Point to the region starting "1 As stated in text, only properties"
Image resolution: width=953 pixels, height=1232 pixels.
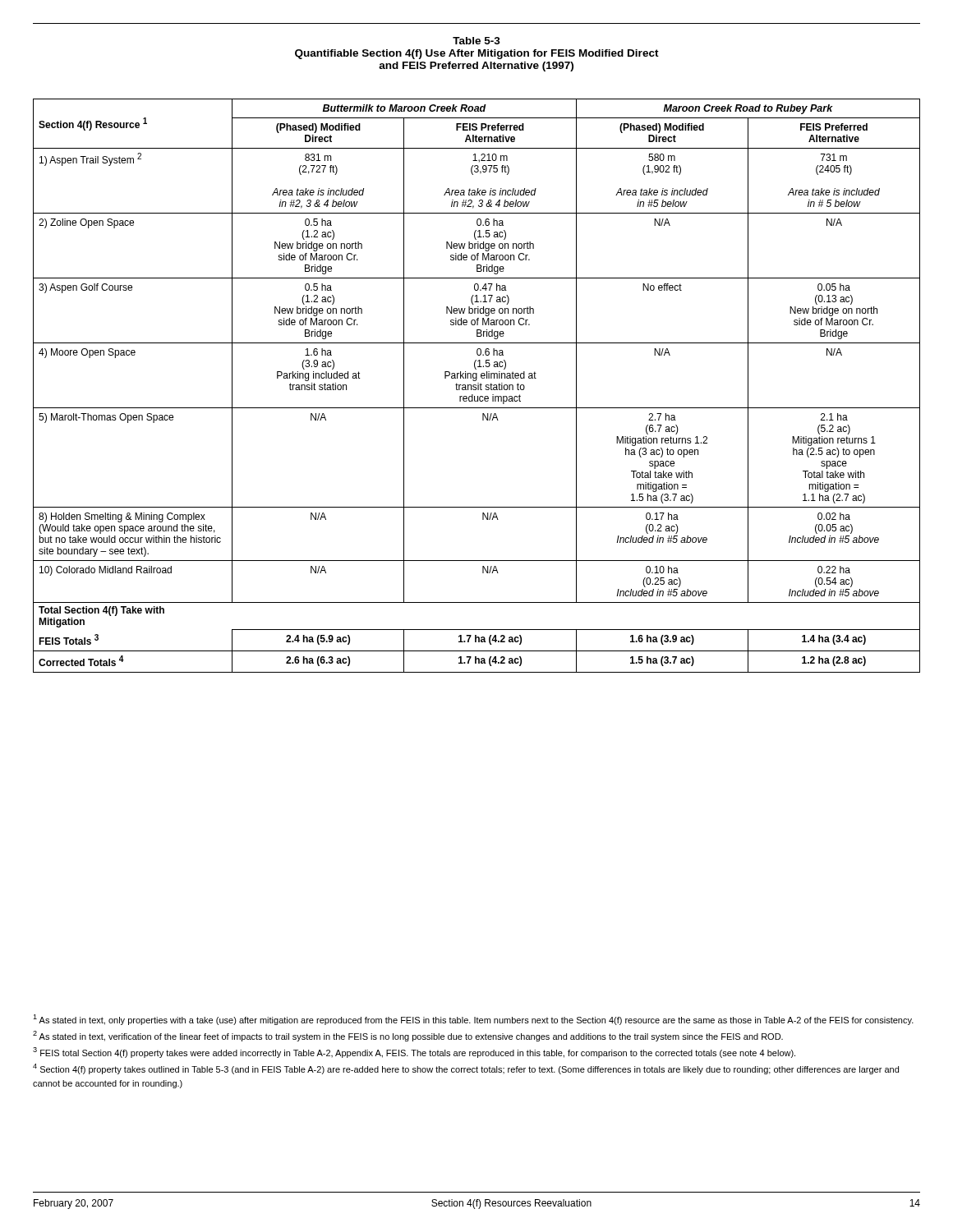pos(476,1051)
